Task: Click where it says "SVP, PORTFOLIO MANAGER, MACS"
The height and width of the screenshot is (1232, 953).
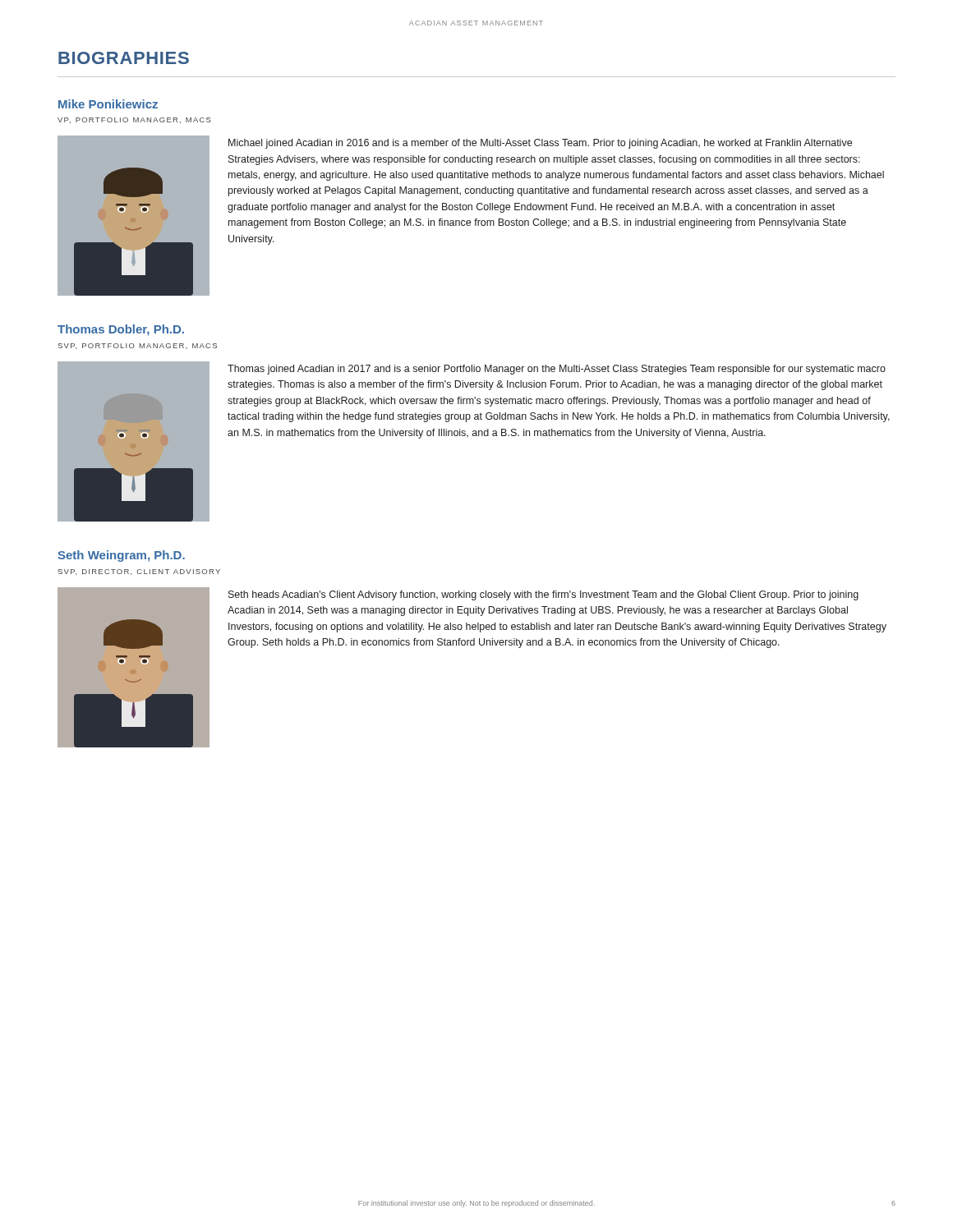Action: pyautogui.click(x=138, y=345)
